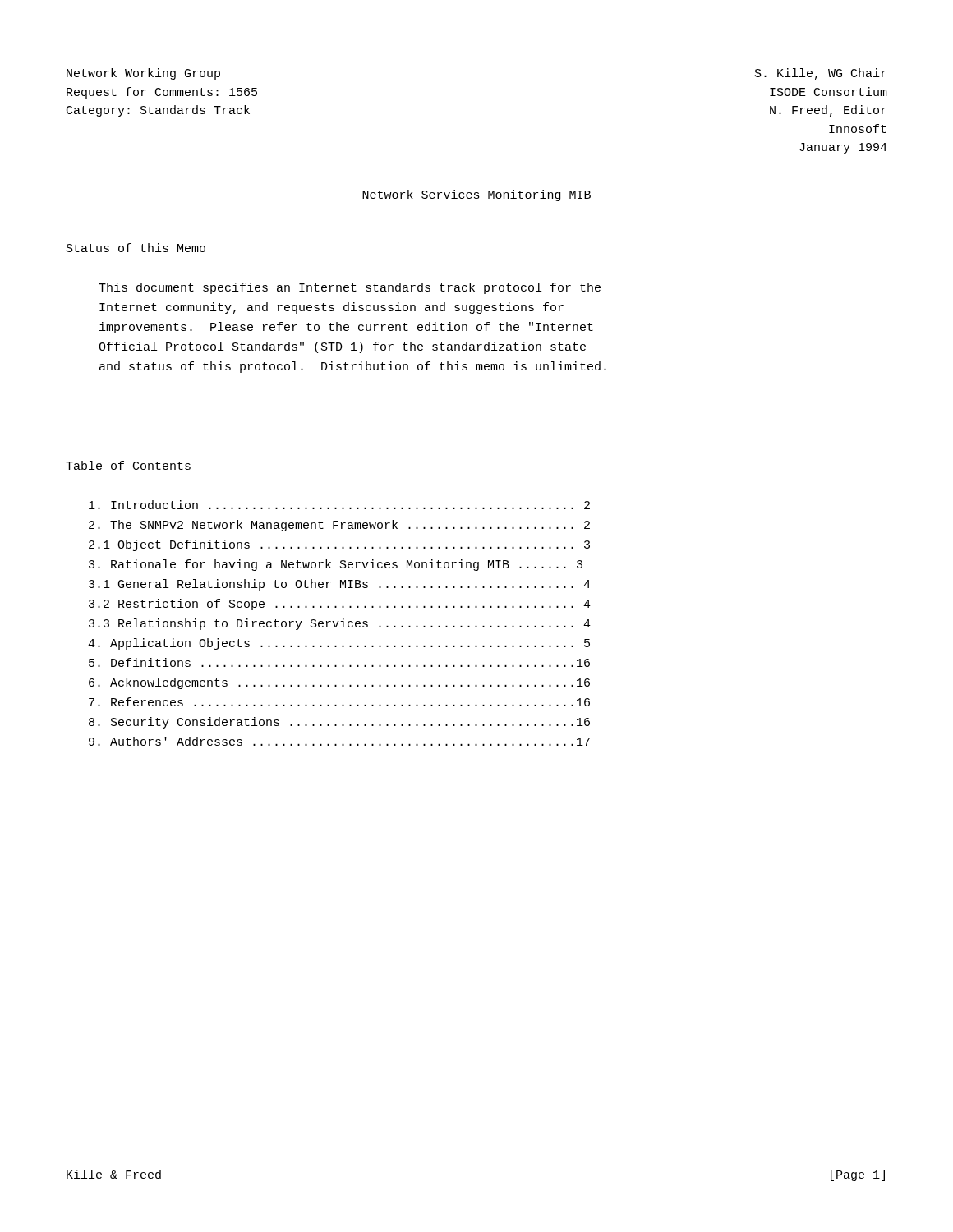Navigate to the element starting "Status of this Memo"
The height and width of the screenshot is (1232, 953).
pos(136,249)
